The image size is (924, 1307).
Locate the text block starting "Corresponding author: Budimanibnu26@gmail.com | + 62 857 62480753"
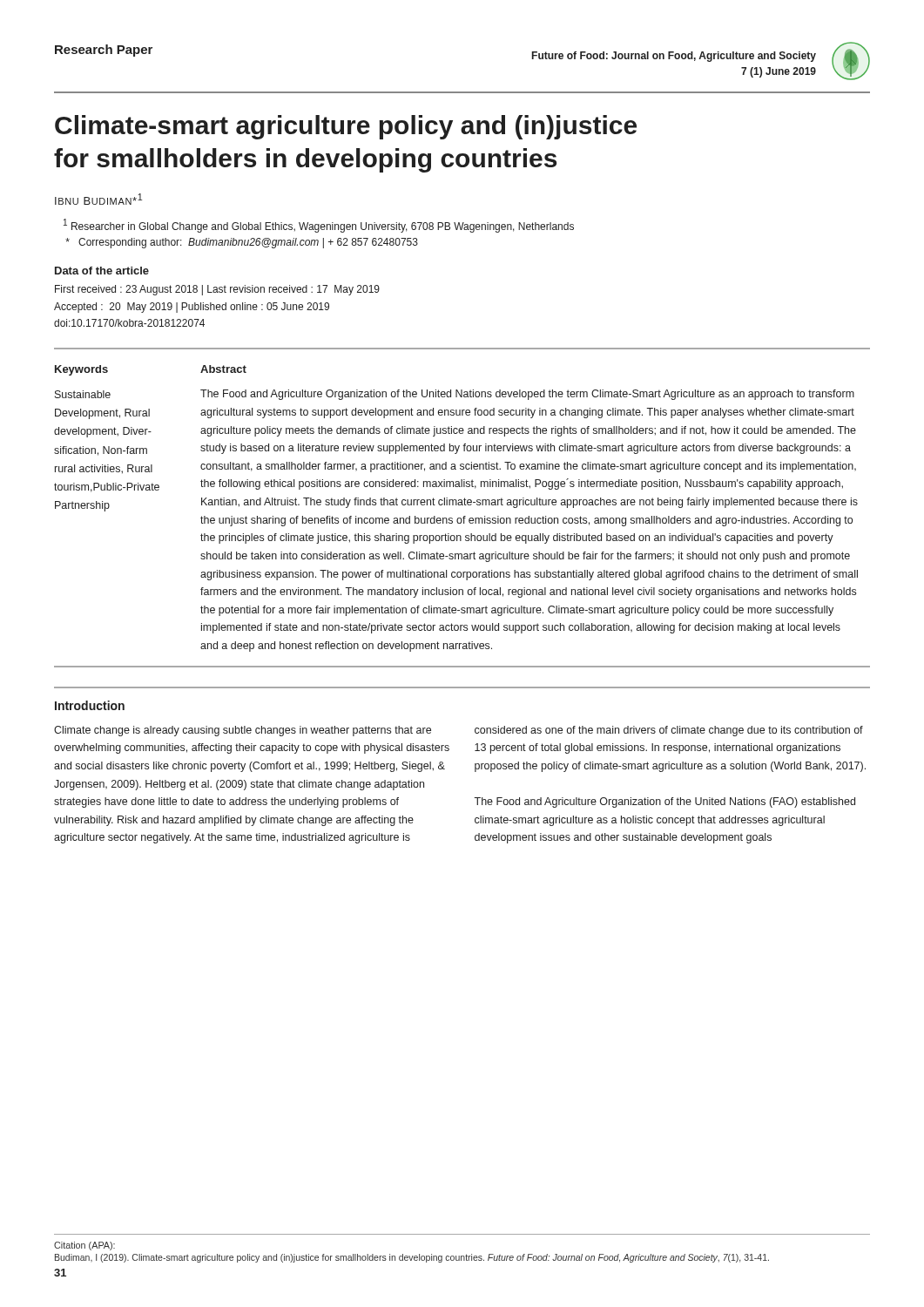click(x=240, y=243)
